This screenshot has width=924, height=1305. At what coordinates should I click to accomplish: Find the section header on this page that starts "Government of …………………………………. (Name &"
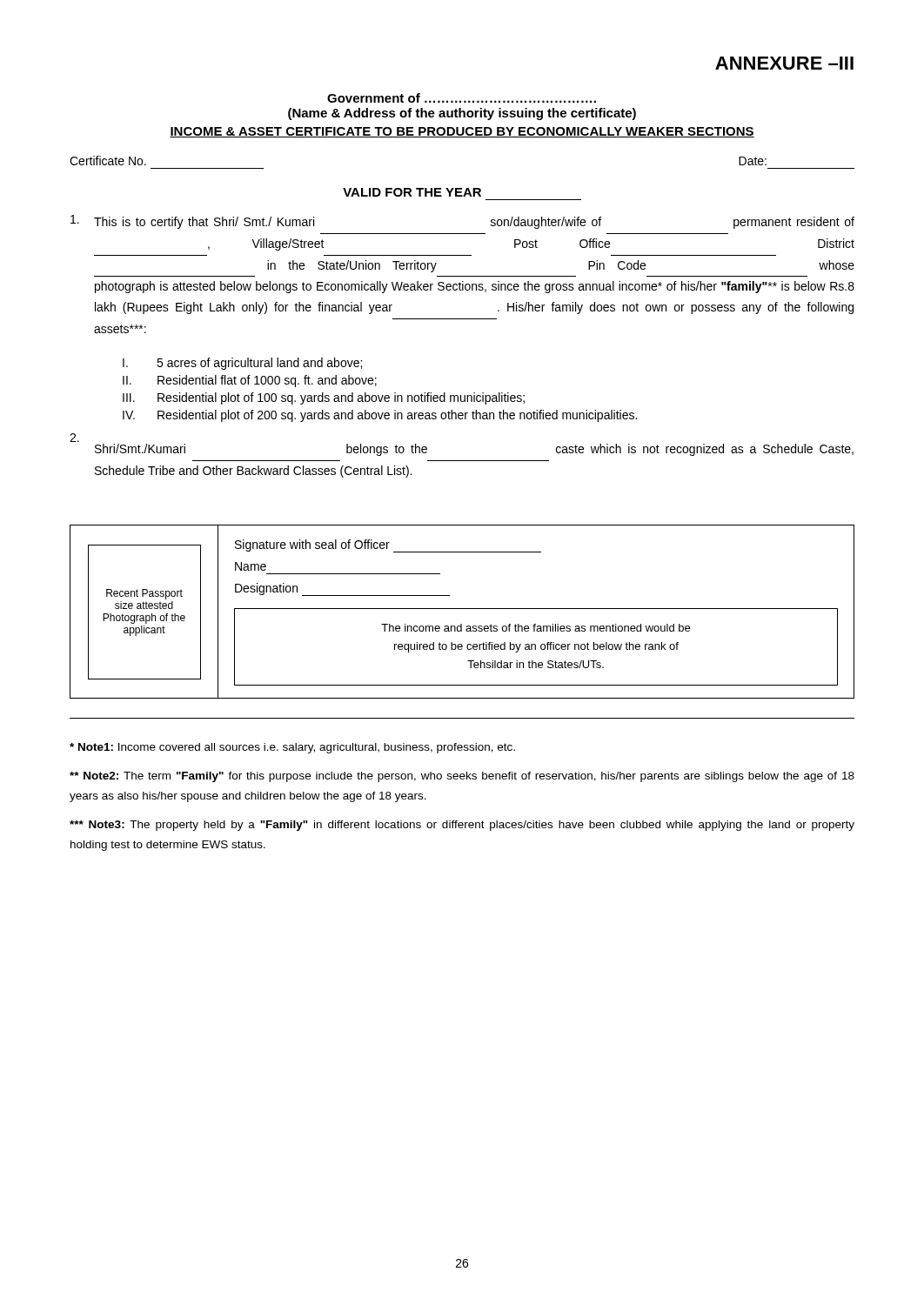tap(462, 105)
